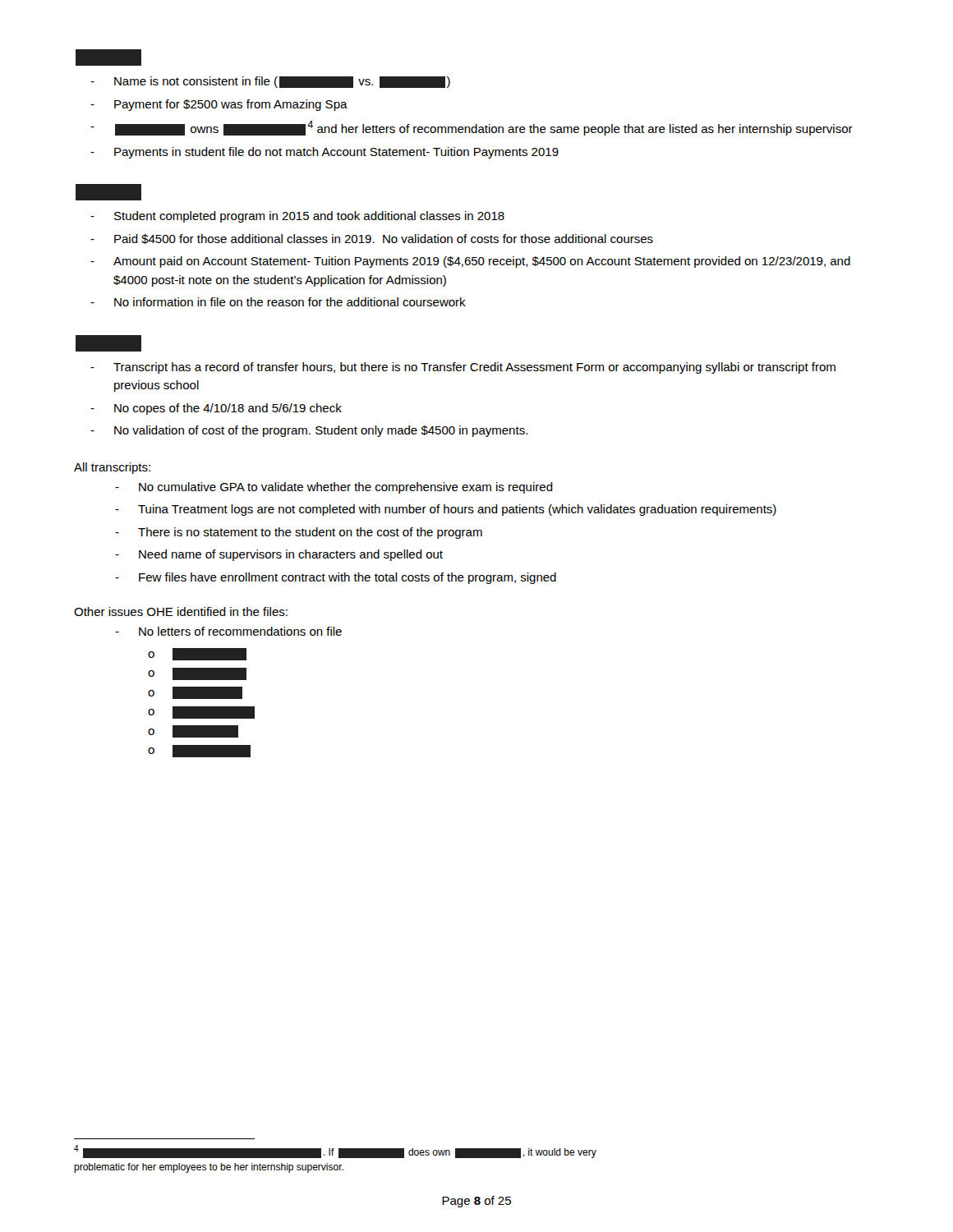Screen dimensions: 1232x953
Task: Click on the list item that reads "- owns 4 and her letters of recommendation"
Action: pos(485,128)
